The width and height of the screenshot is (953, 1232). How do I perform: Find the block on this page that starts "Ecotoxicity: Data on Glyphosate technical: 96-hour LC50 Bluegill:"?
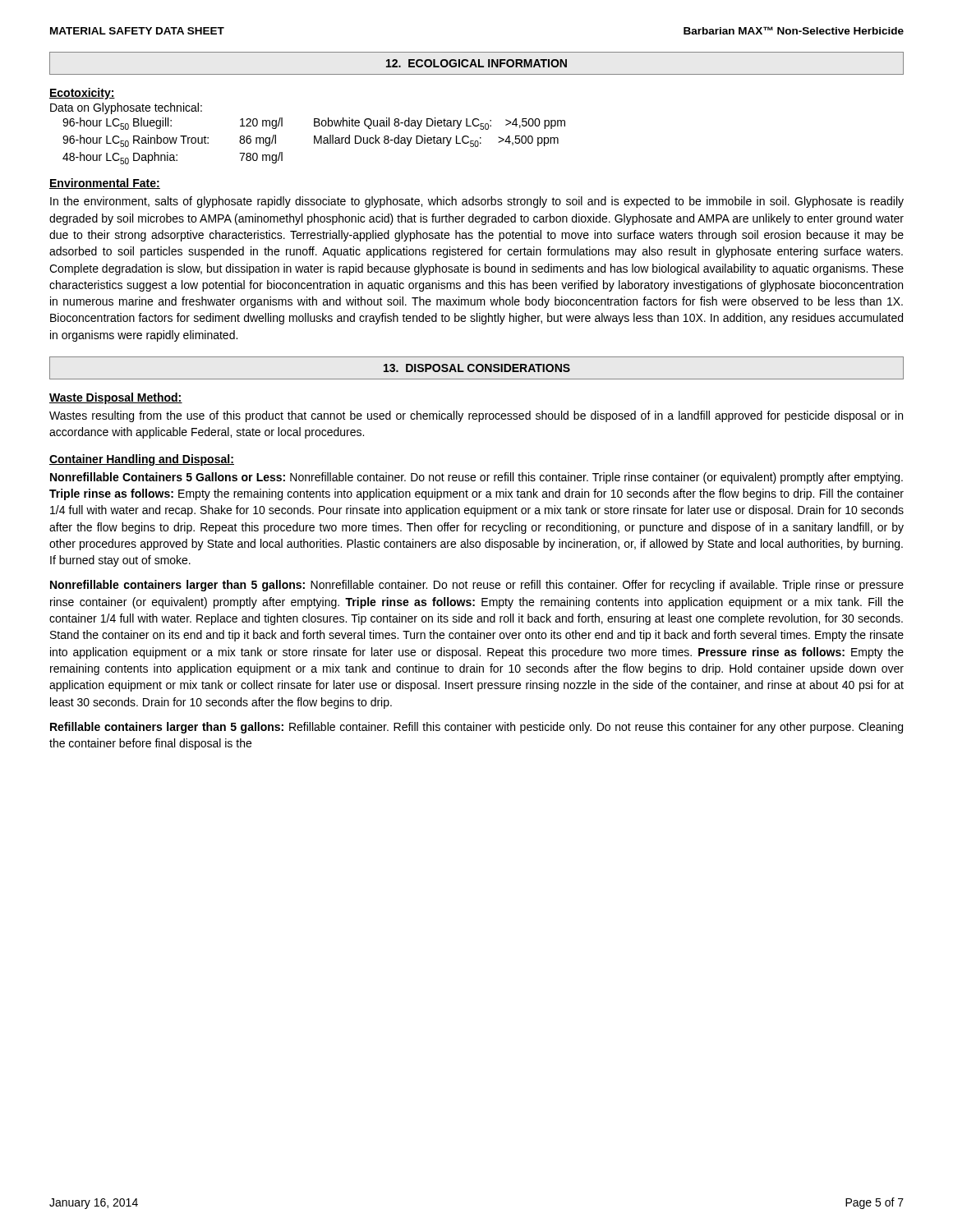[476, 126]
